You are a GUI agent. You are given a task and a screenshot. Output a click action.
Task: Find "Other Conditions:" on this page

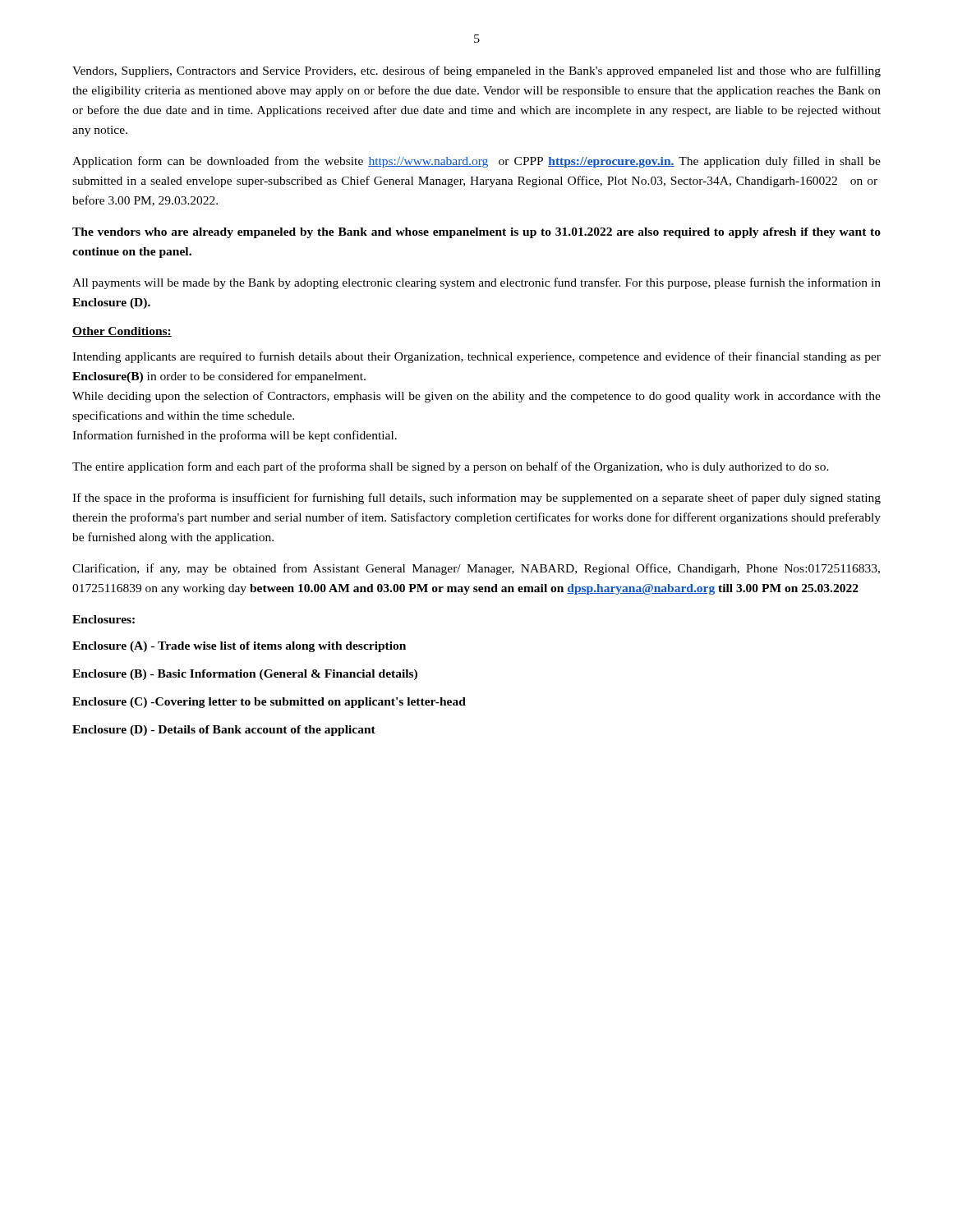[122, 331]
